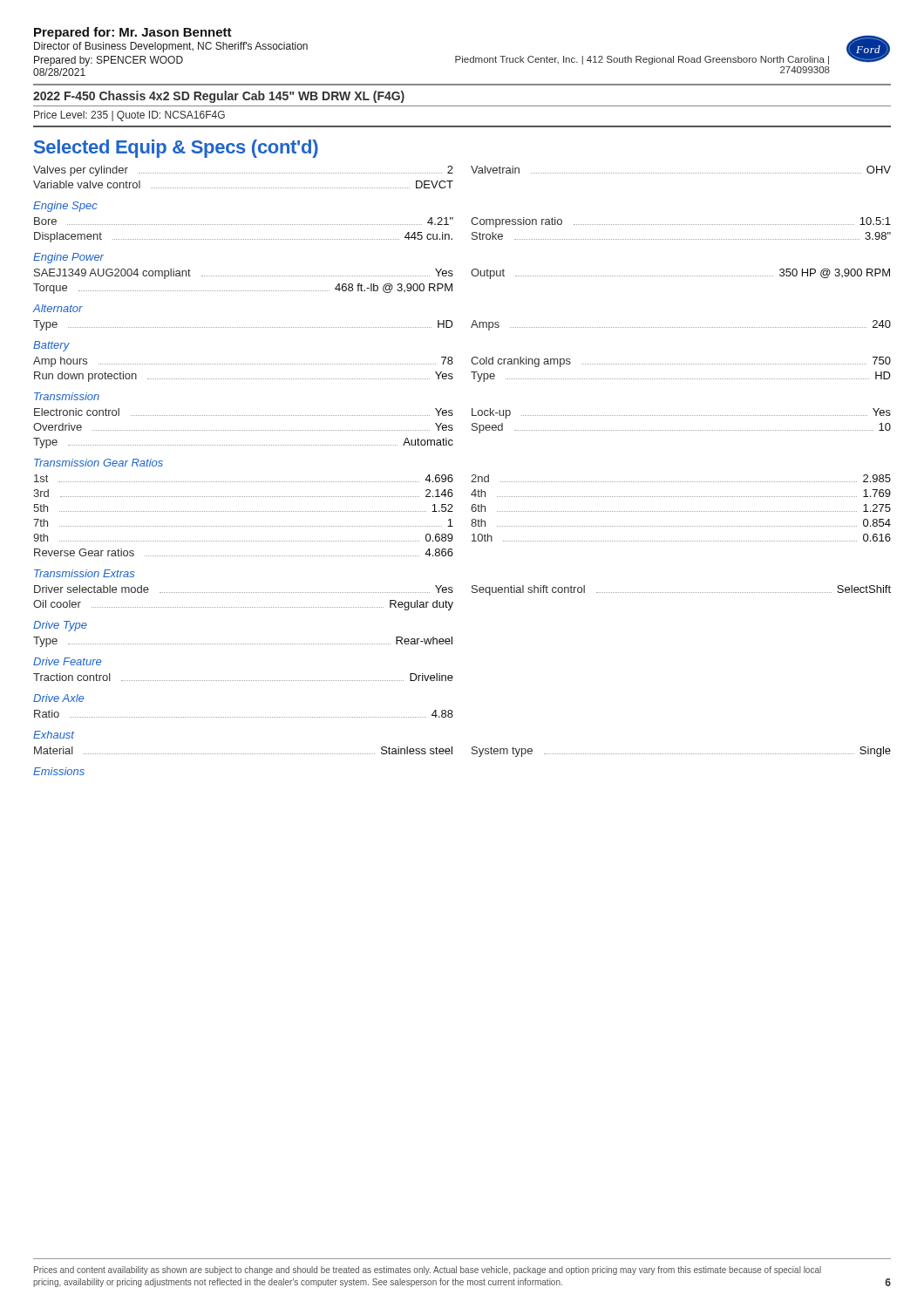Point to the region starting "Type Rear-wheel"
The height and width of the screenshot is (1308, 924).
[462, 640]
